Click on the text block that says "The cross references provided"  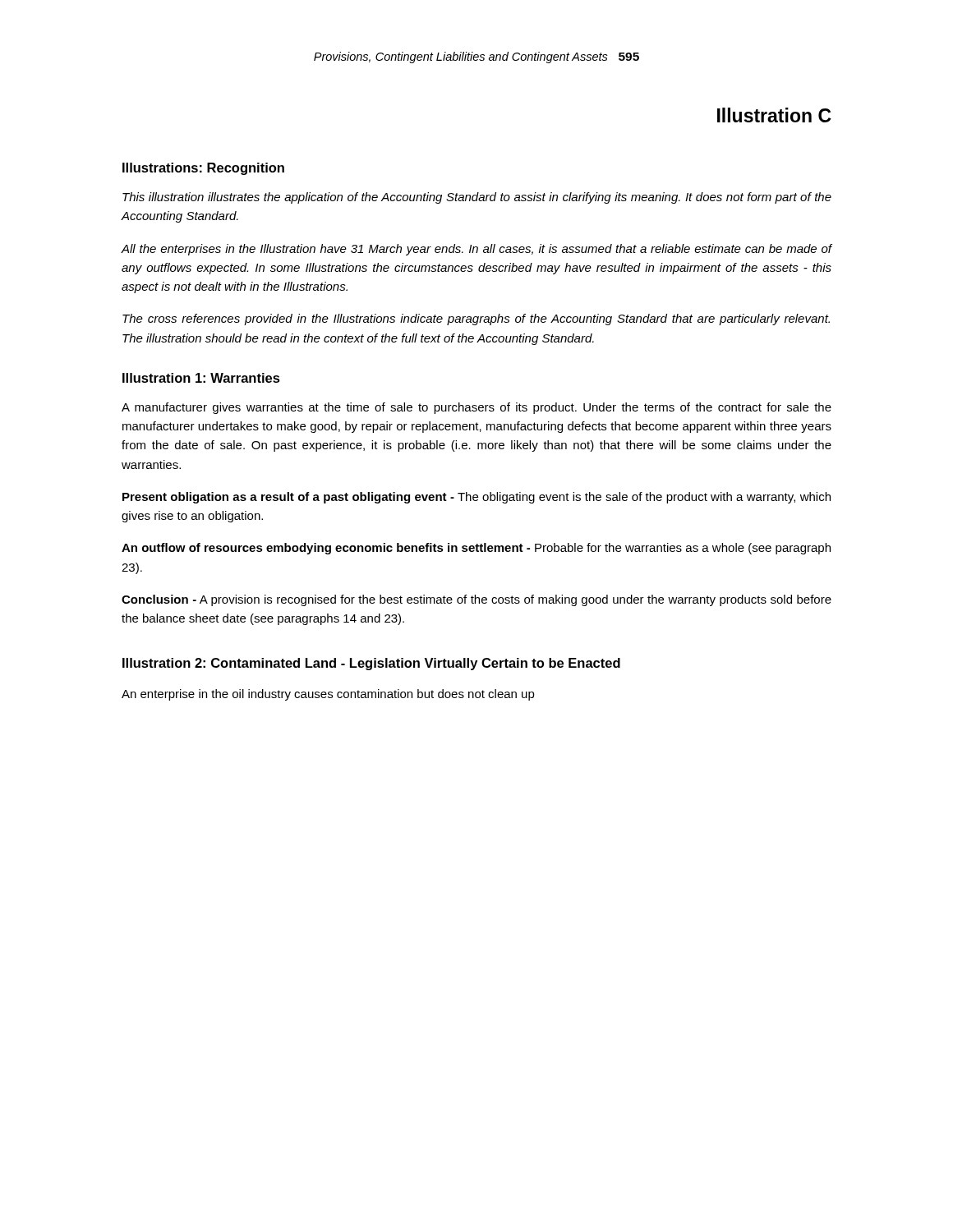tap(476, 328)
